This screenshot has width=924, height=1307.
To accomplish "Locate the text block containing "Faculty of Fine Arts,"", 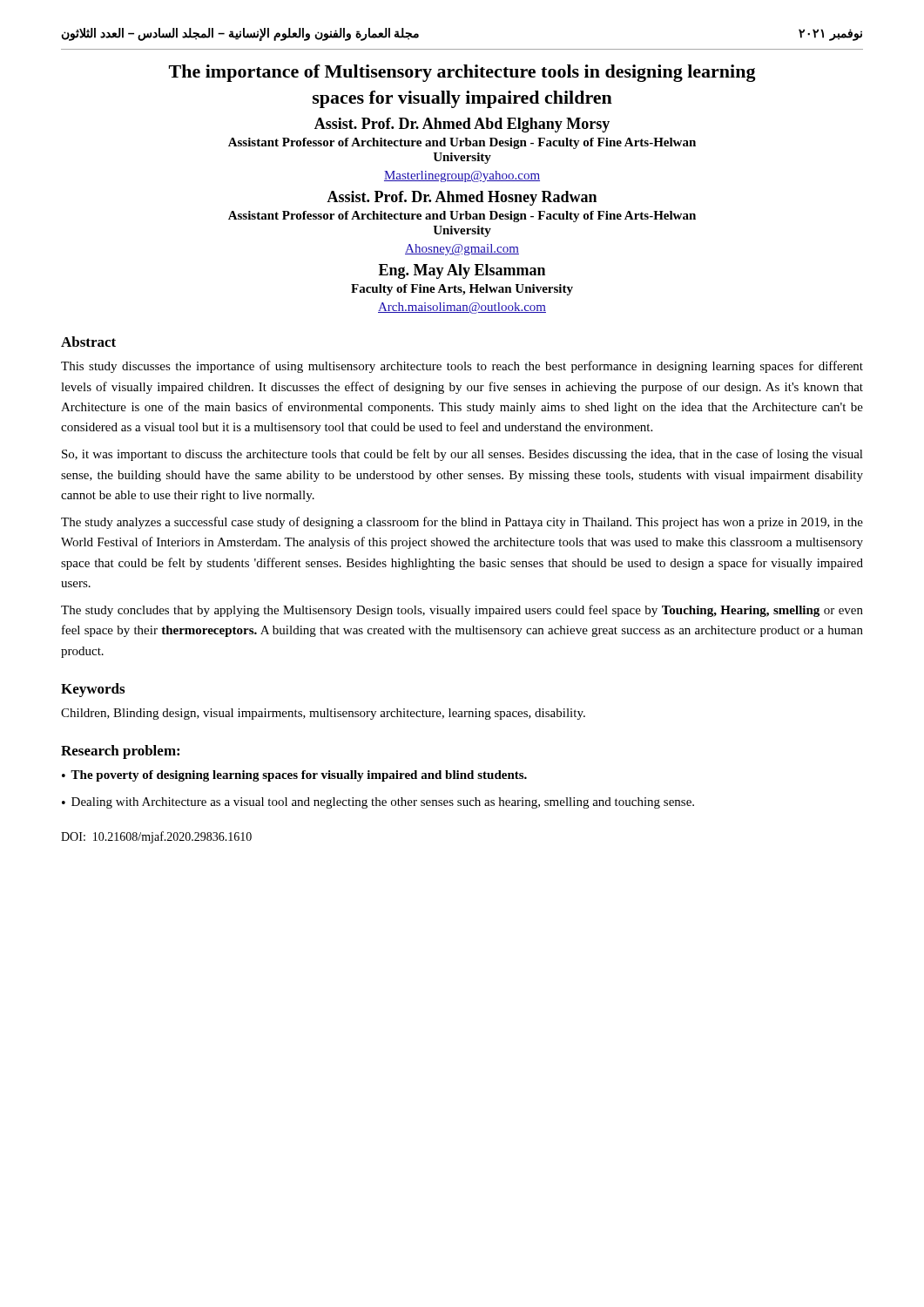I will 462,289.
